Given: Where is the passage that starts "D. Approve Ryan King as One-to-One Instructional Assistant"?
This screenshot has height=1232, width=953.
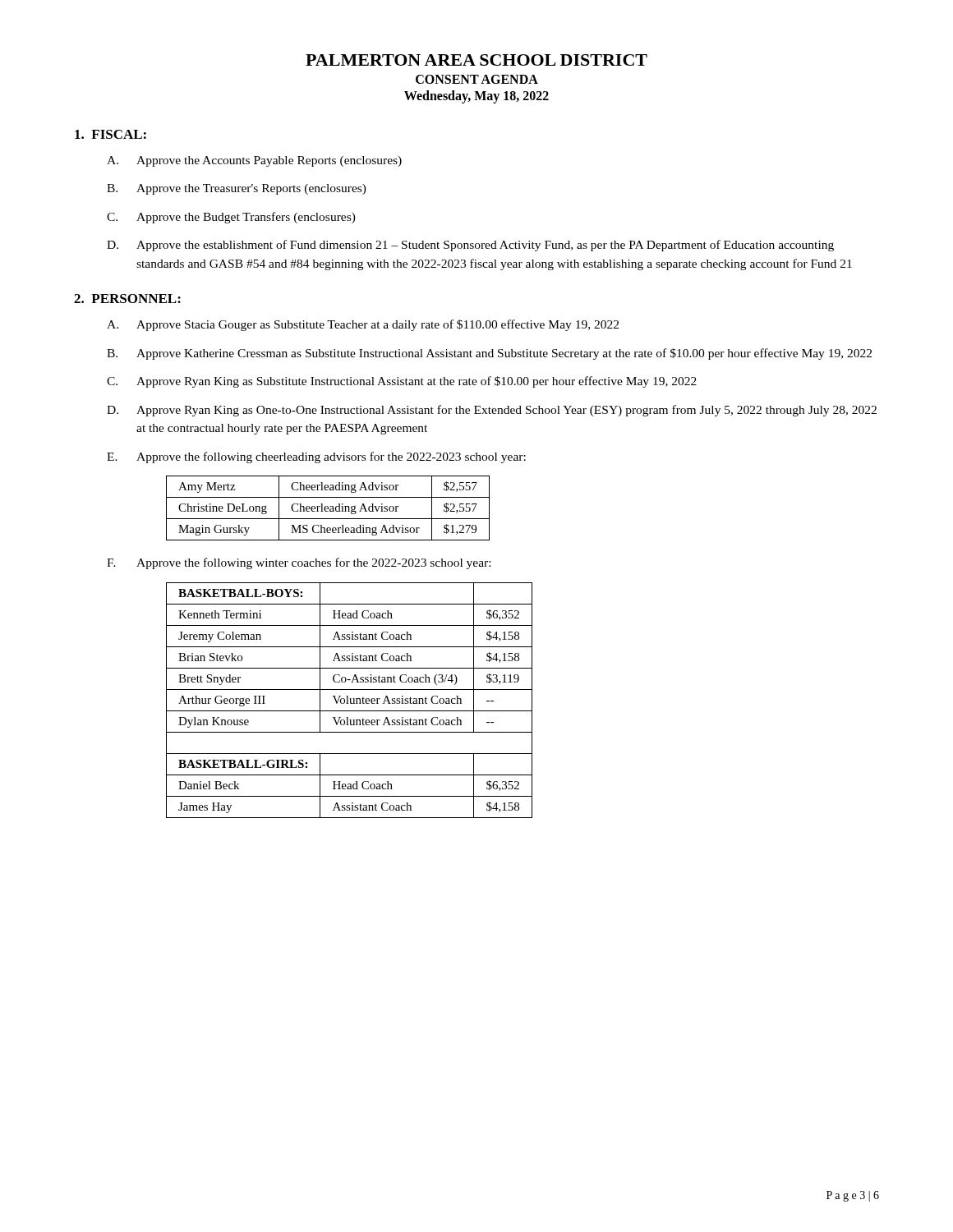Looking at the screenshot, I should [493, 419].
